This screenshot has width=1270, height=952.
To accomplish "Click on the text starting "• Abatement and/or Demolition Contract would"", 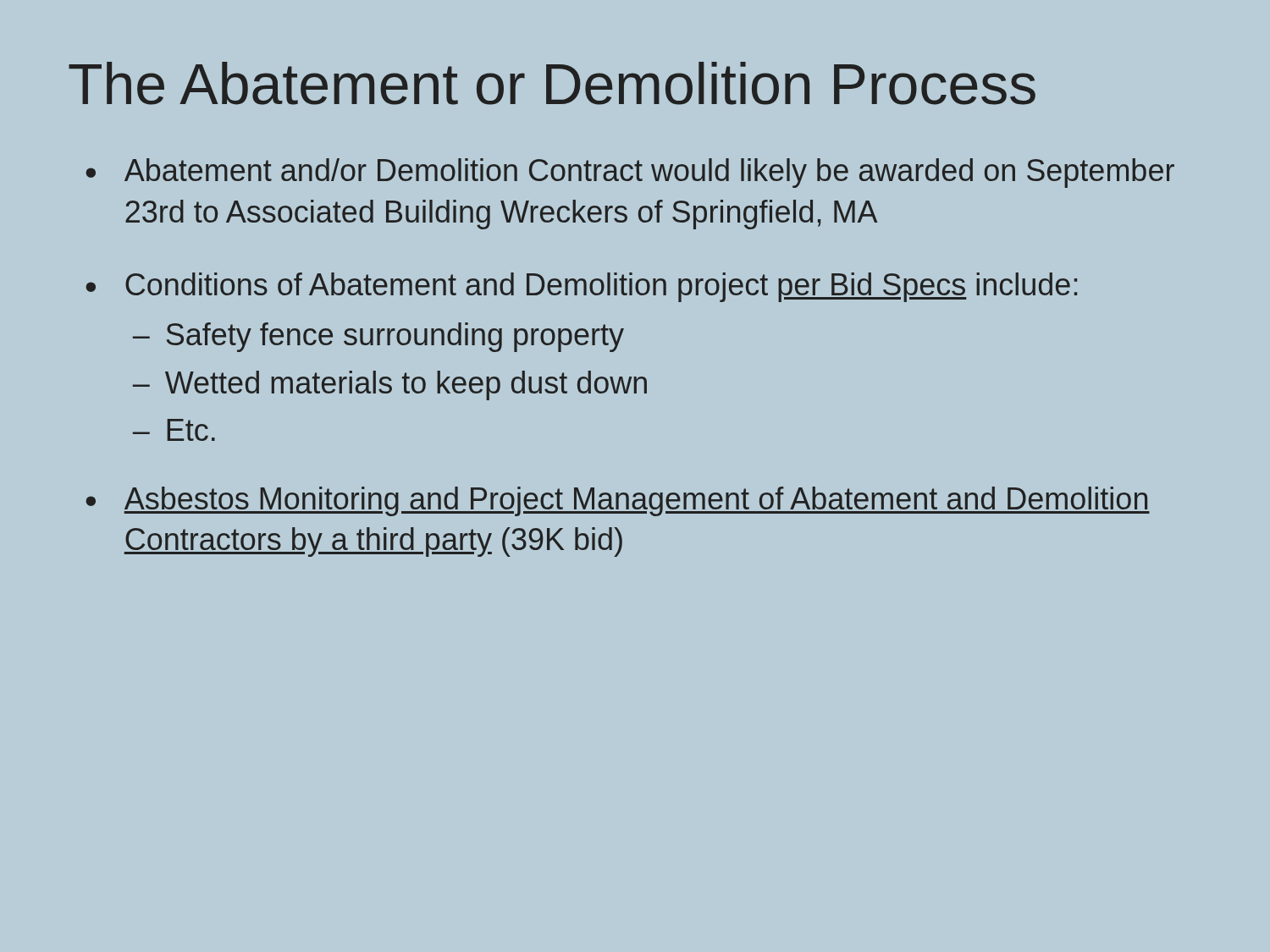I will 644,192.
